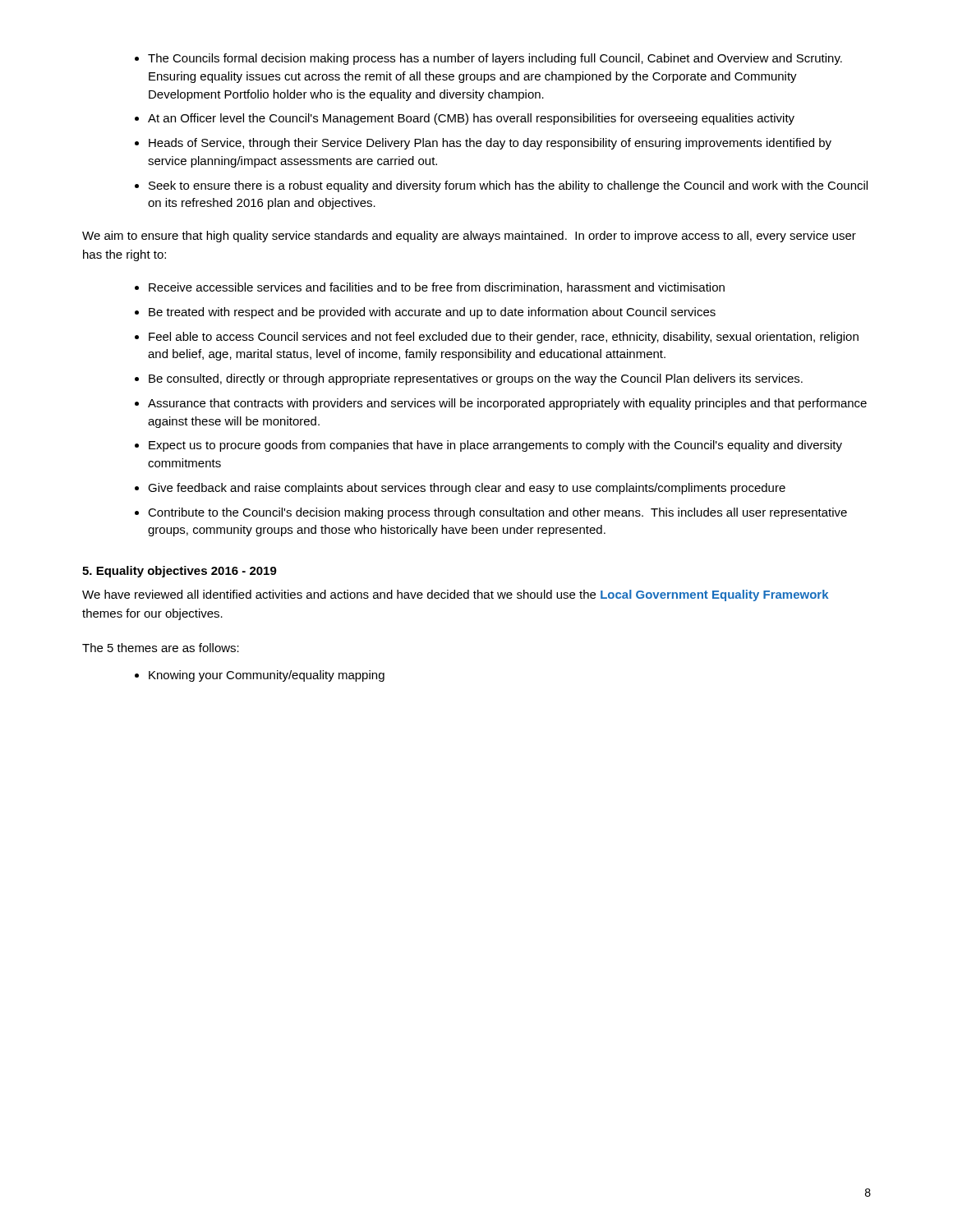The height and width of the screenshot is (1232, 953).
Task: Where is the passage that starts "We have reviewed all identified activities and actions"?
Action: tap(455, 603)
